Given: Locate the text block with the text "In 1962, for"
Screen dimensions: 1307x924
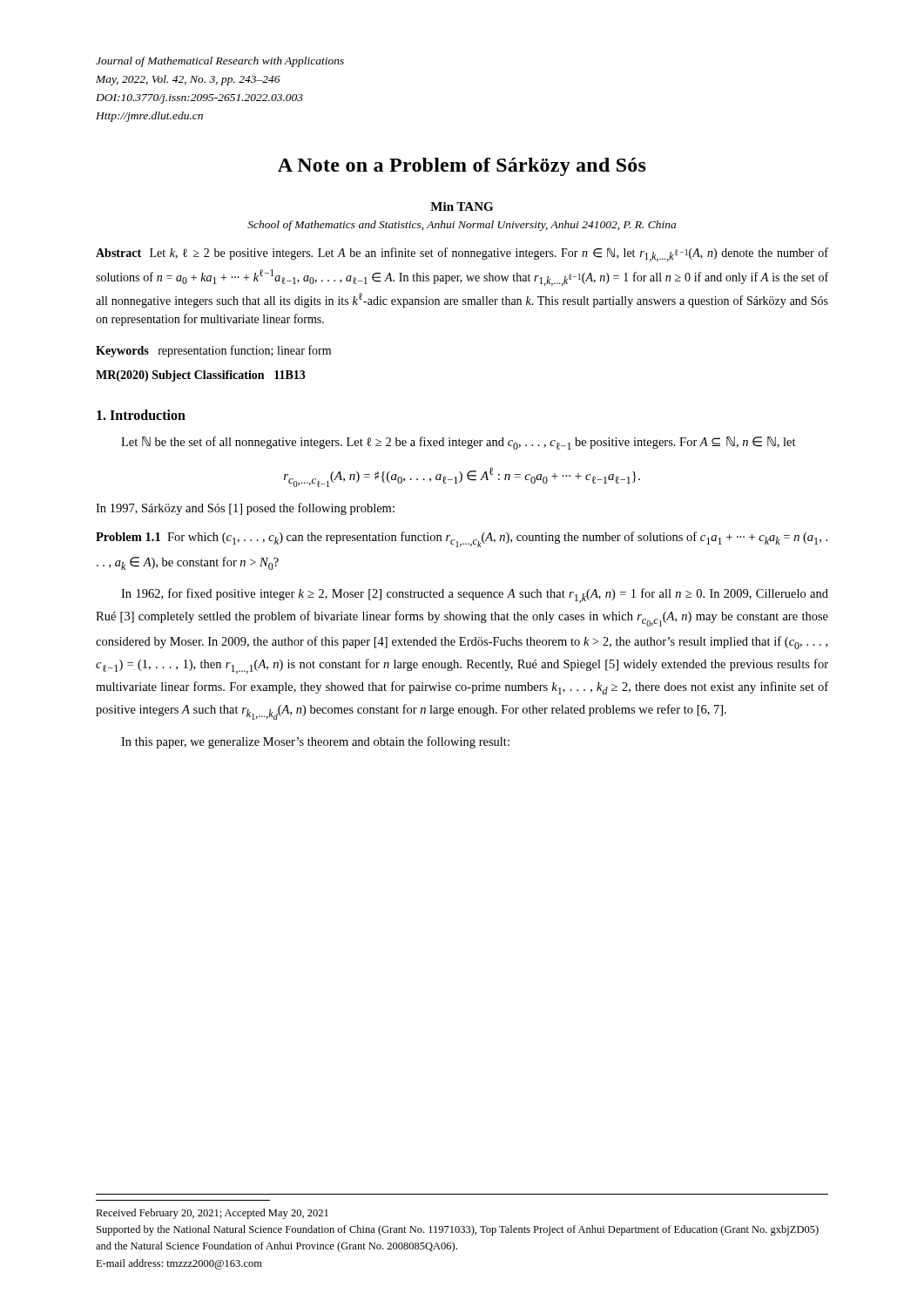Looking at the screenshot, I should (462, 654).
